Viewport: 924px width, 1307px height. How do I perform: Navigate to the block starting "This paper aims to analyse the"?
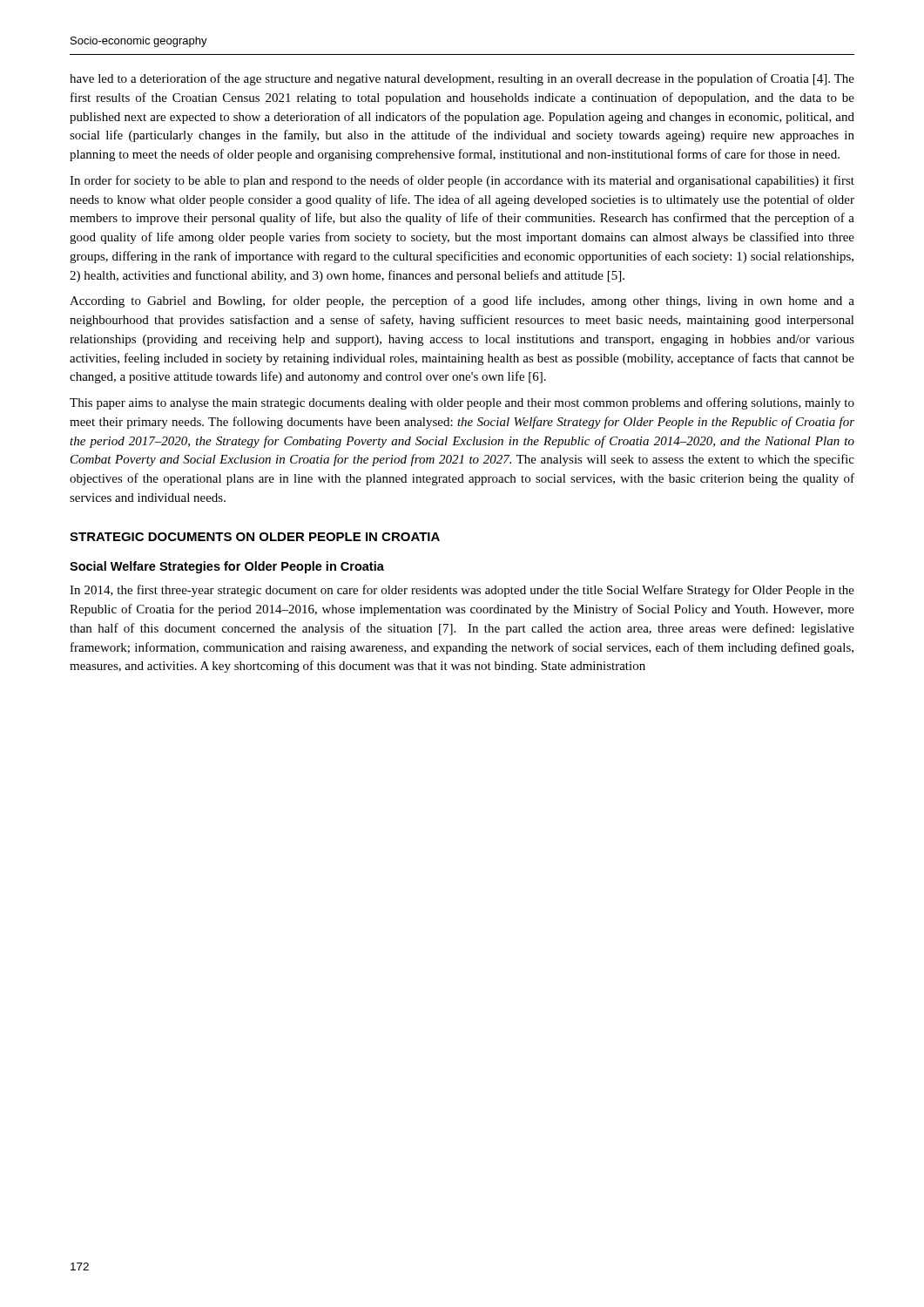click(462, 450)
